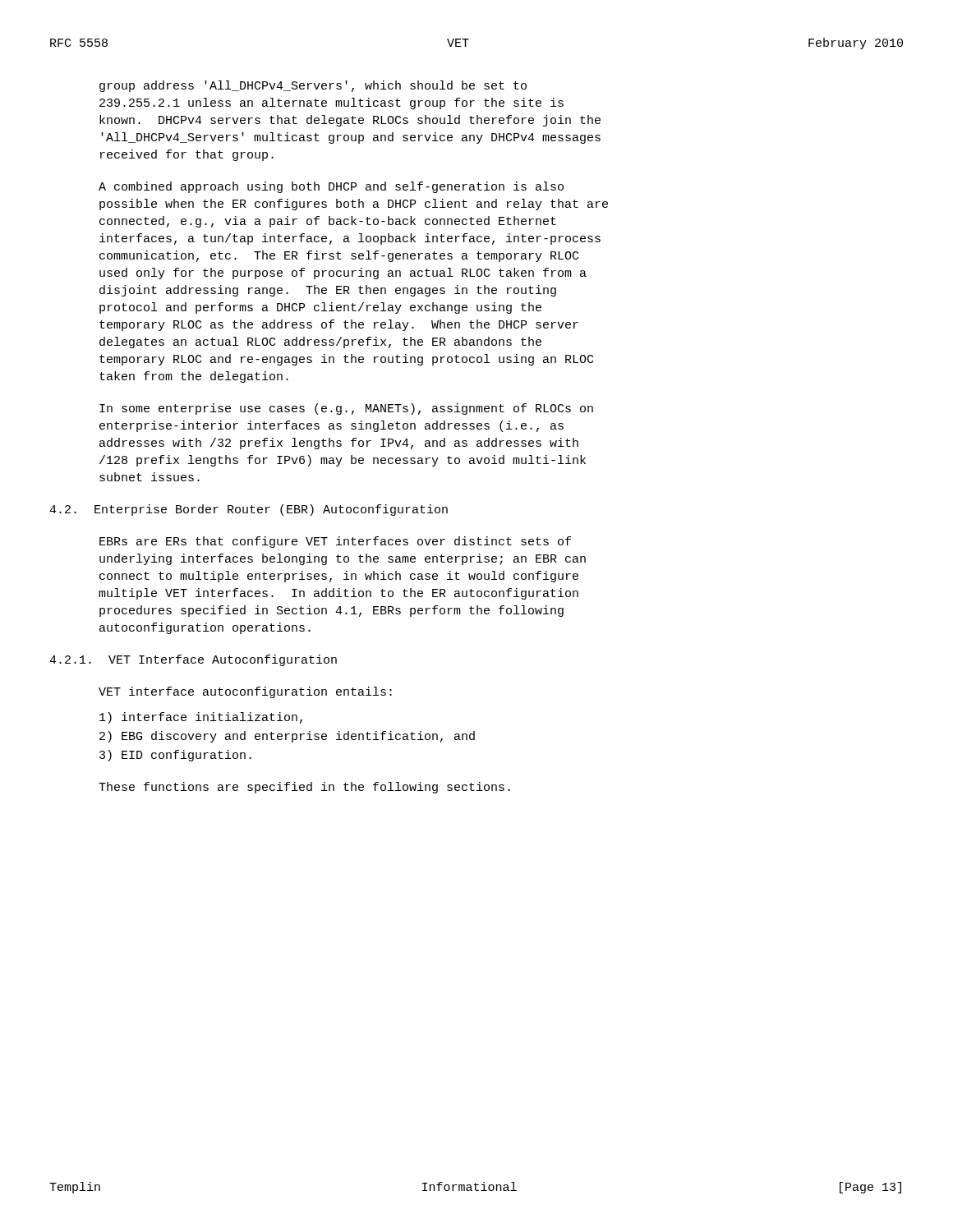953x1232 pixels.
Task: Where is the section header that starts "4.2. Enterprise Border Router"?
Action: 249,510
